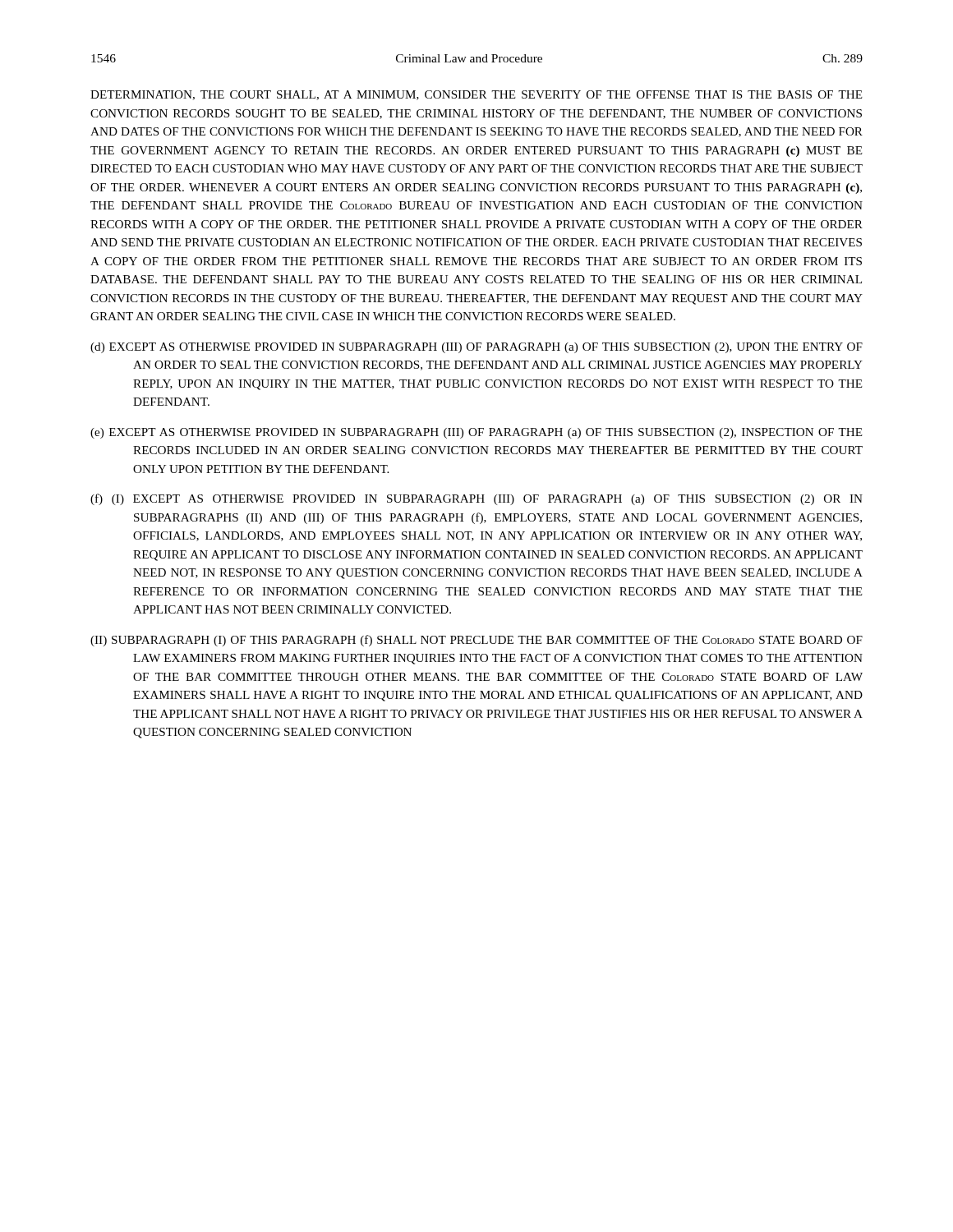Select the region starting "DETERMINATION, THE COURT"
The image size is (953, 1232).
(x=476, y=206)
